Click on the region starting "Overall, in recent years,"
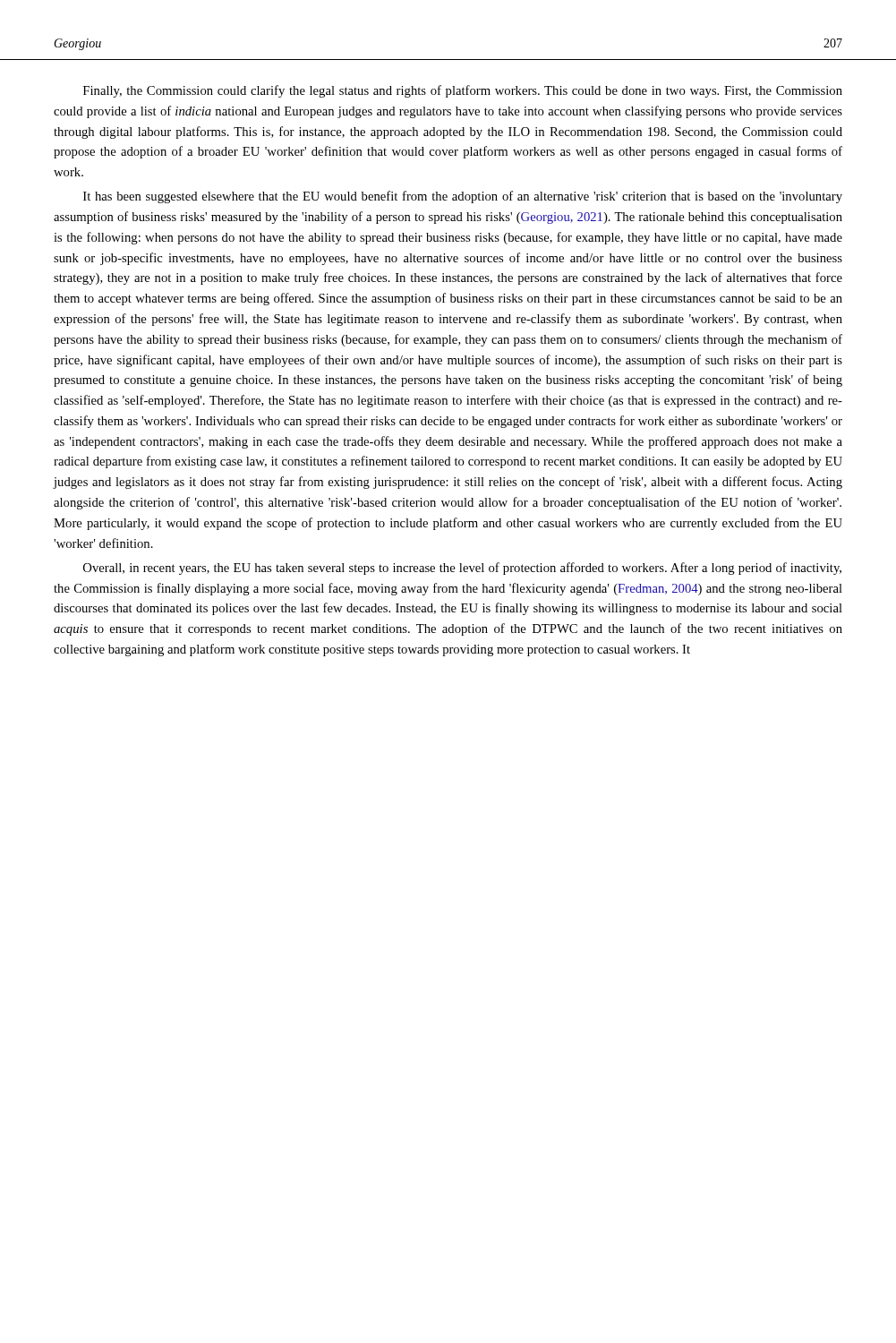The width and height of the screenshot is (896, 1343). tap(448, 608)
